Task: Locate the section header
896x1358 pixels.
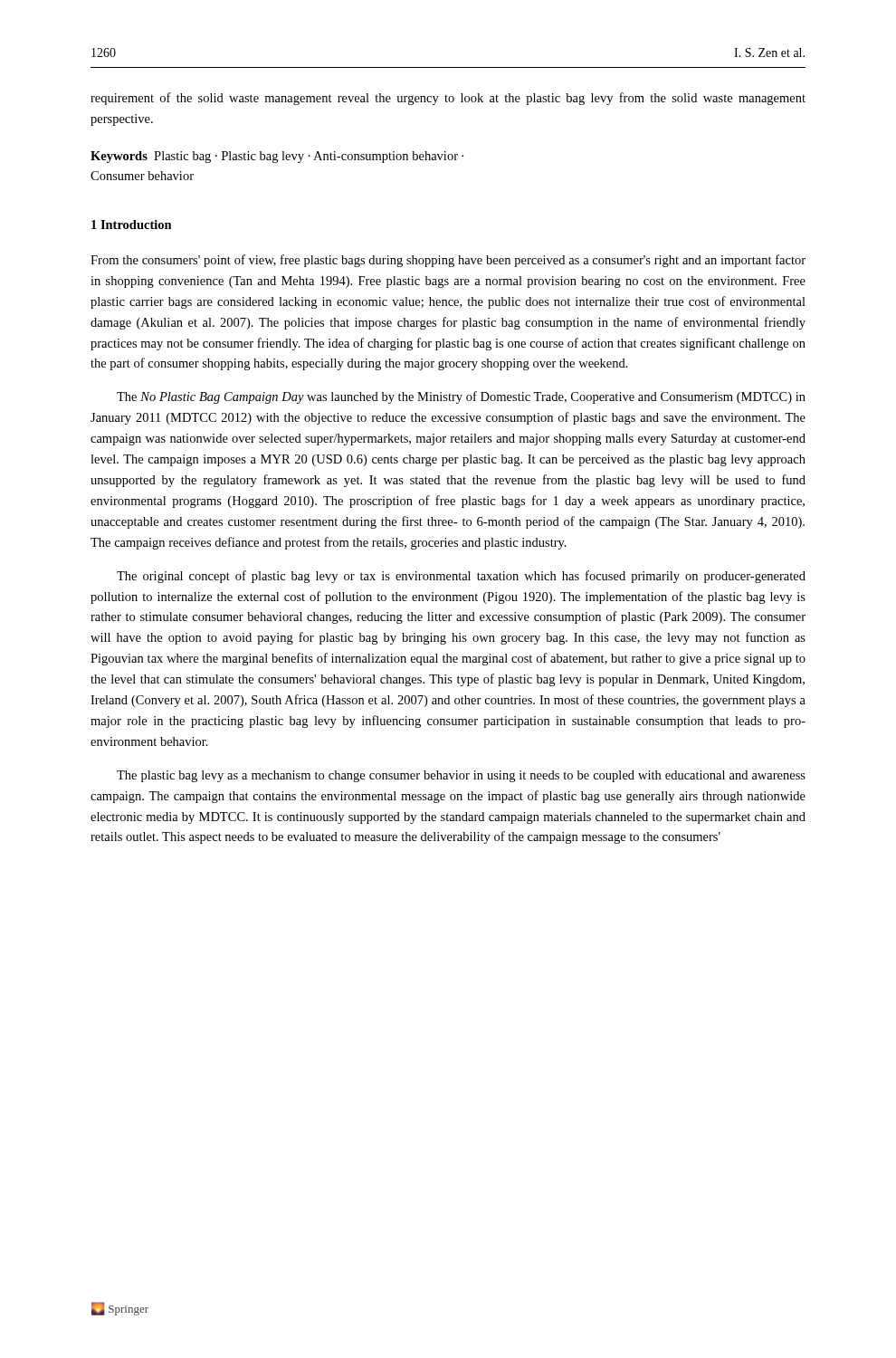Action: 131,225
